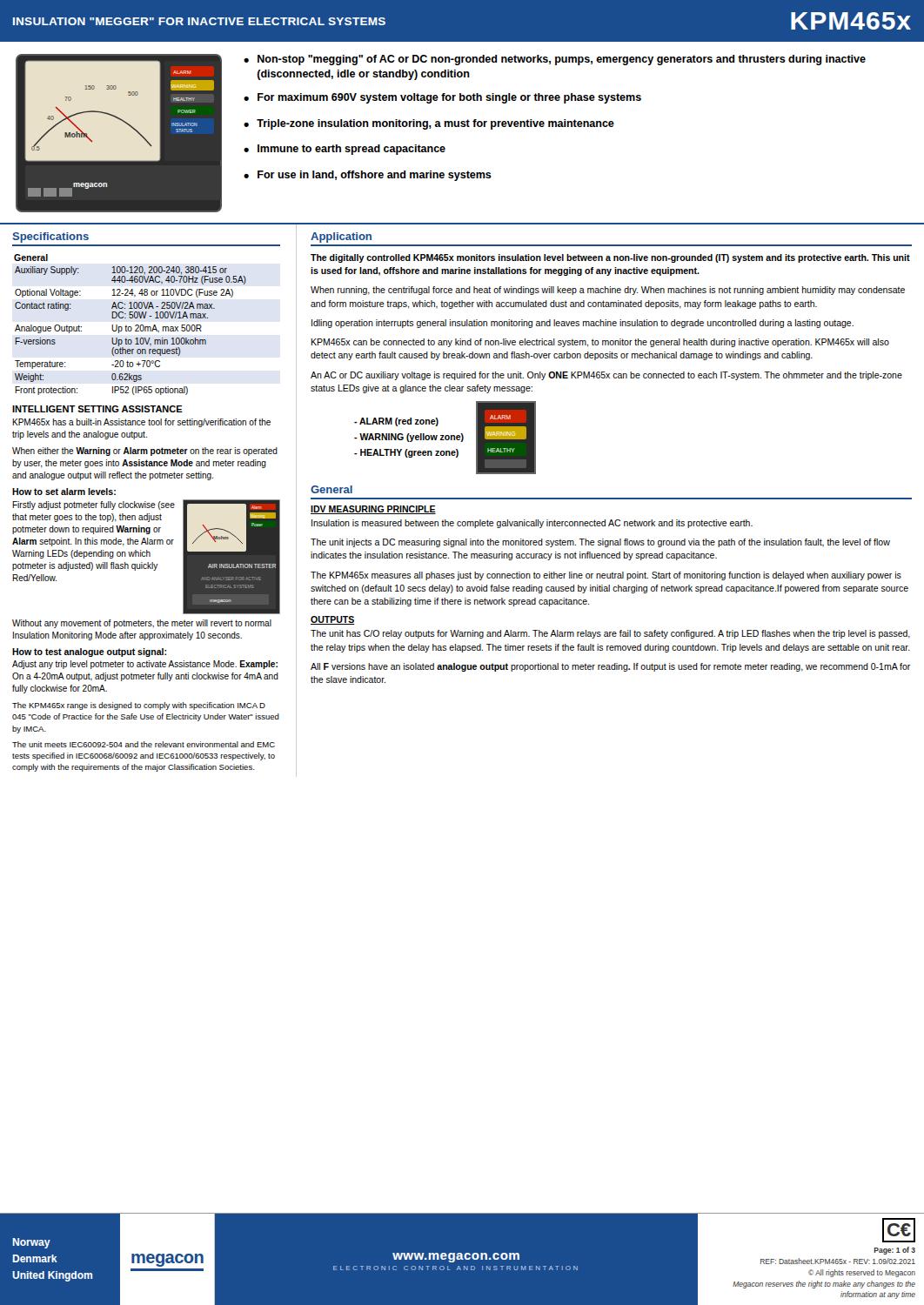Point to the text block starting "KPM465x has a built-in Assistance tool"

pos(142,428)
